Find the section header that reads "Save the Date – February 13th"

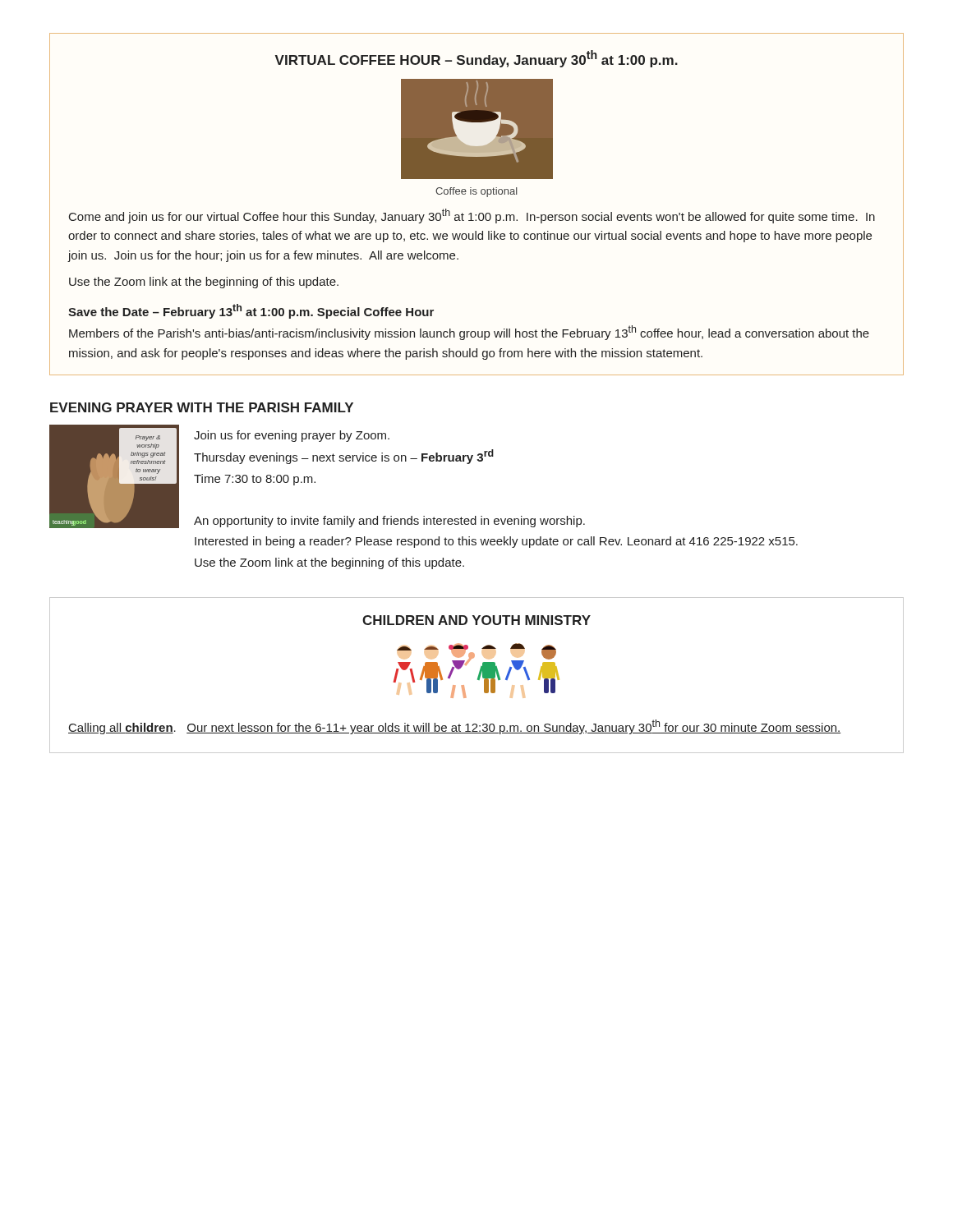coord(251,311)
